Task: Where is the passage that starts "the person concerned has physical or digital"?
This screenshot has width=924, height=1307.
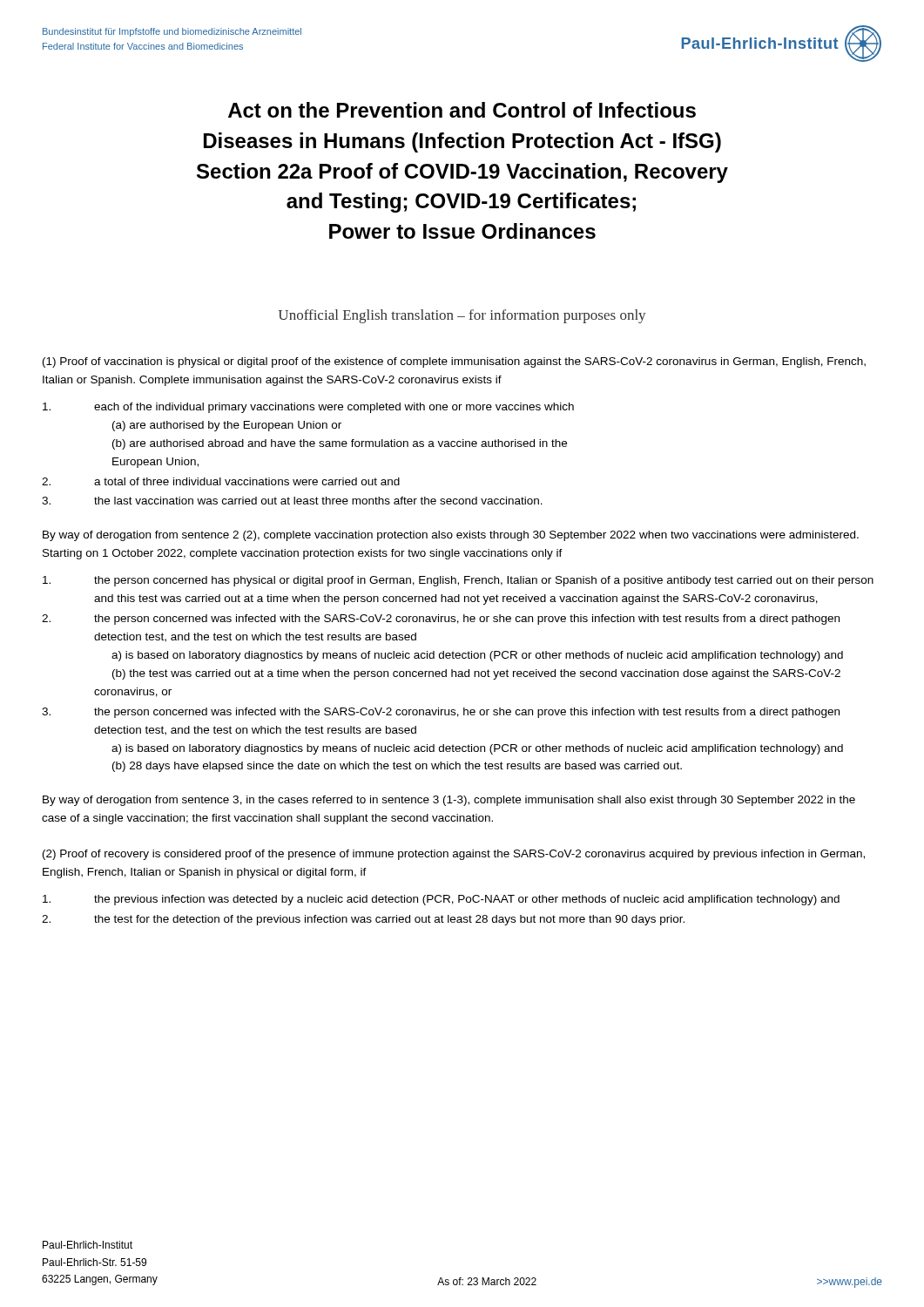Action: coord(462,590)
